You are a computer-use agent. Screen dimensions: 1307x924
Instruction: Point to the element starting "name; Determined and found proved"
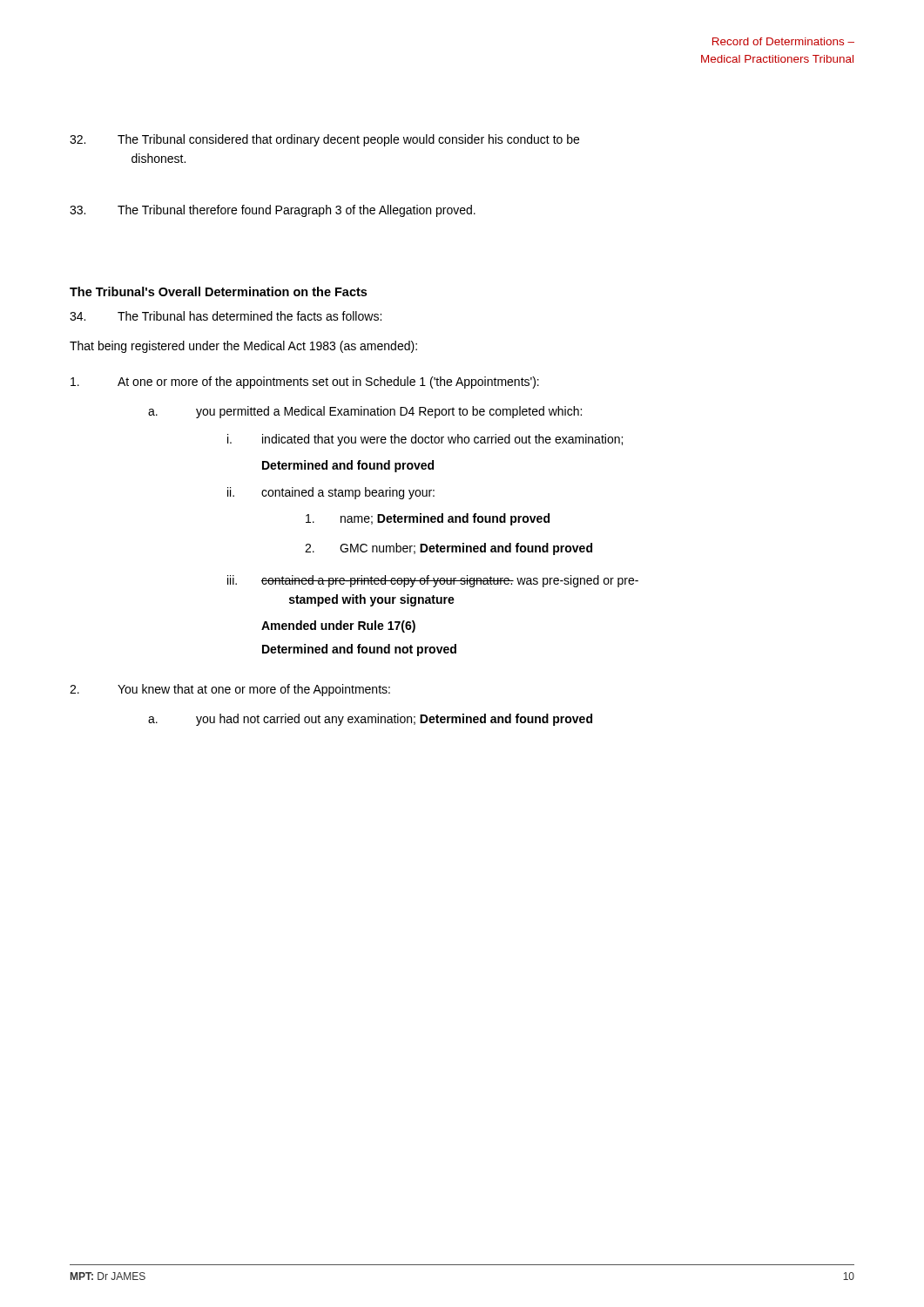(428, 519)
